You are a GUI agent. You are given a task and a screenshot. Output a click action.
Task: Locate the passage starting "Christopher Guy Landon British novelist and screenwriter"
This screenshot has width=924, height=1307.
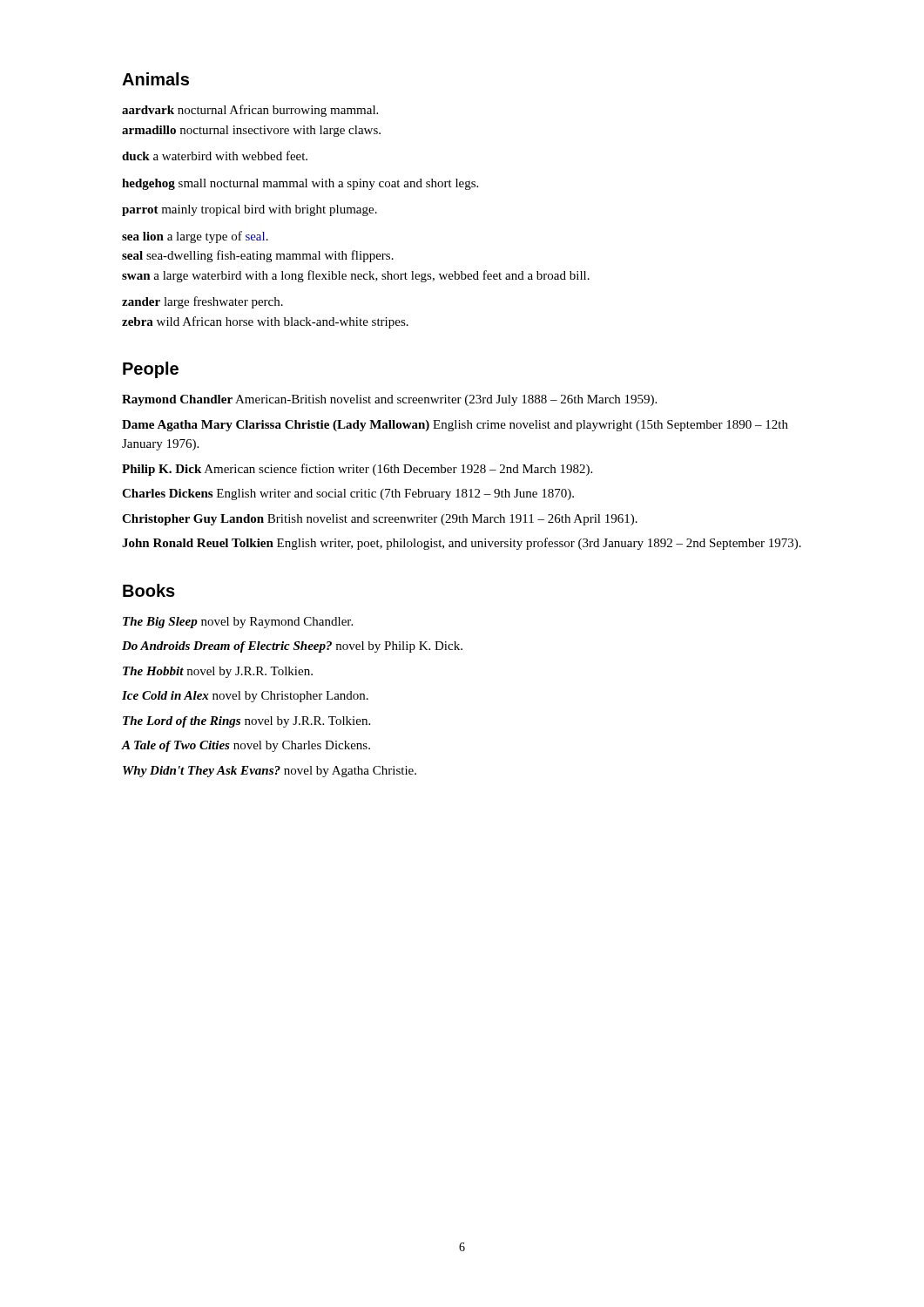coord(380,518)
